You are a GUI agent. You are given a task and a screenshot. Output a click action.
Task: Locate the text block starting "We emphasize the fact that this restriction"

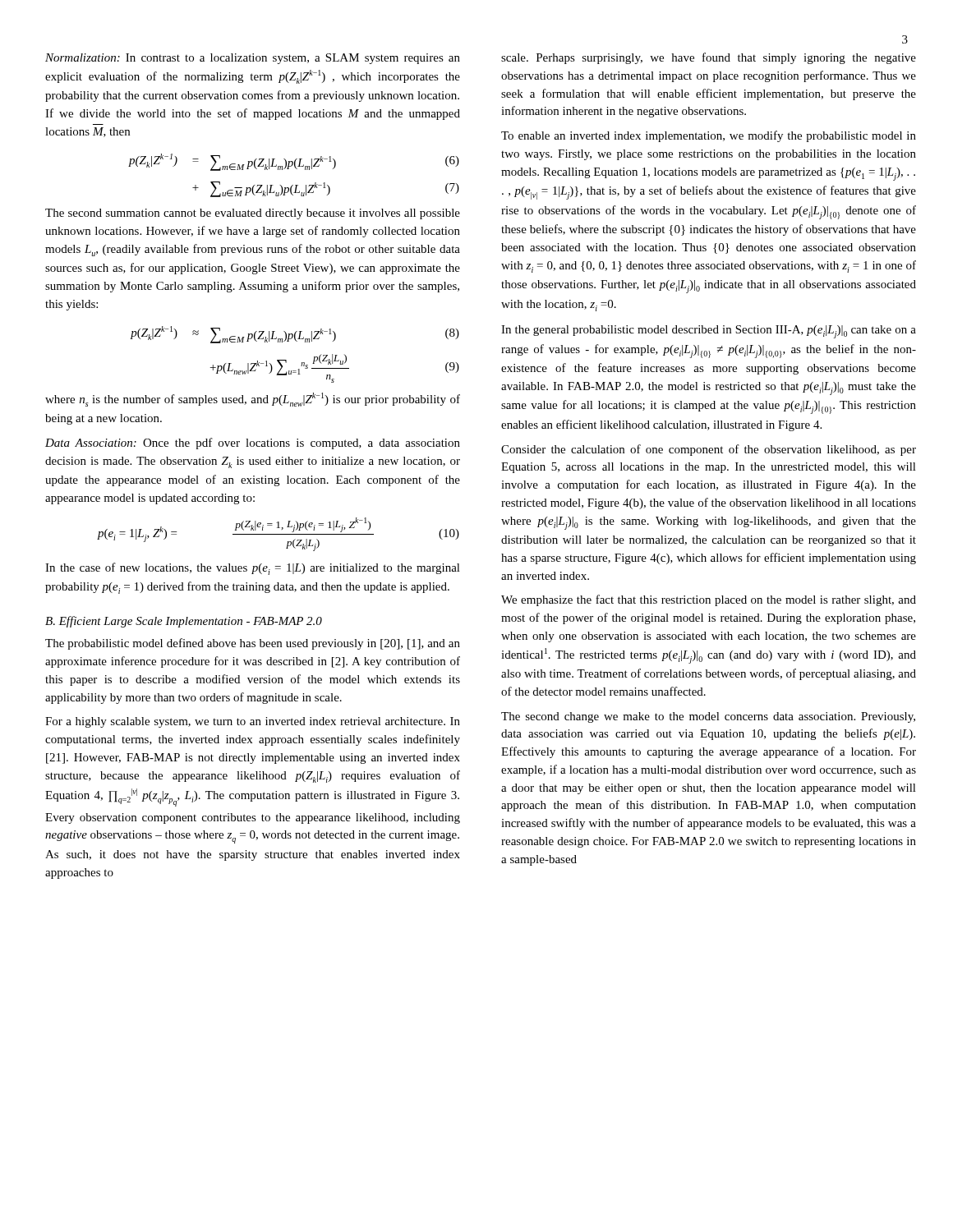click(x=709, y=646)
